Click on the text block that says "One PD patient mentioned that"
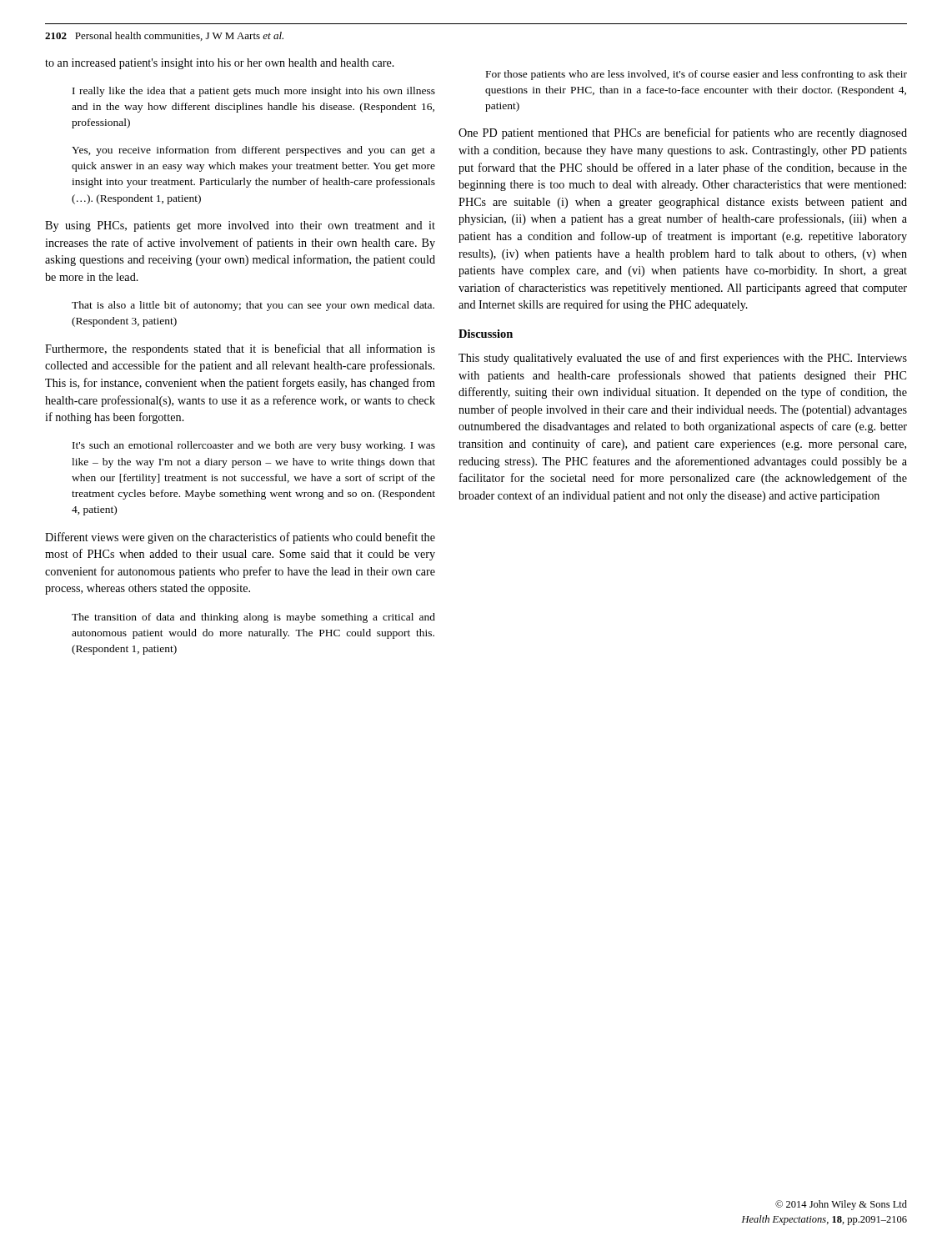The width and height of the screenshot is (952, 1251). (x=683, y=219)
